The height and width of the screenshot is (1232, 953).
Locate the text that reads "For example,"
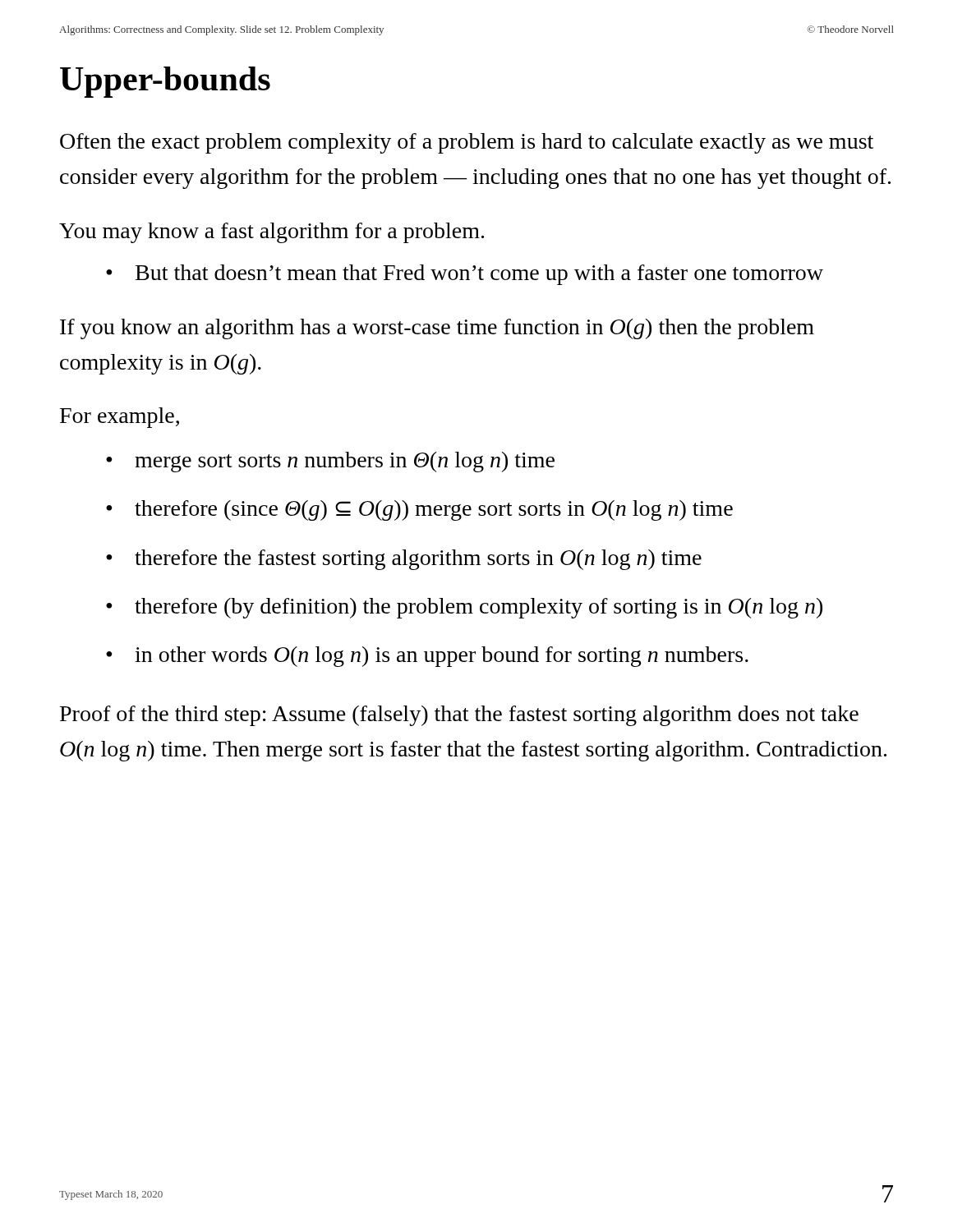click(120, 415)
